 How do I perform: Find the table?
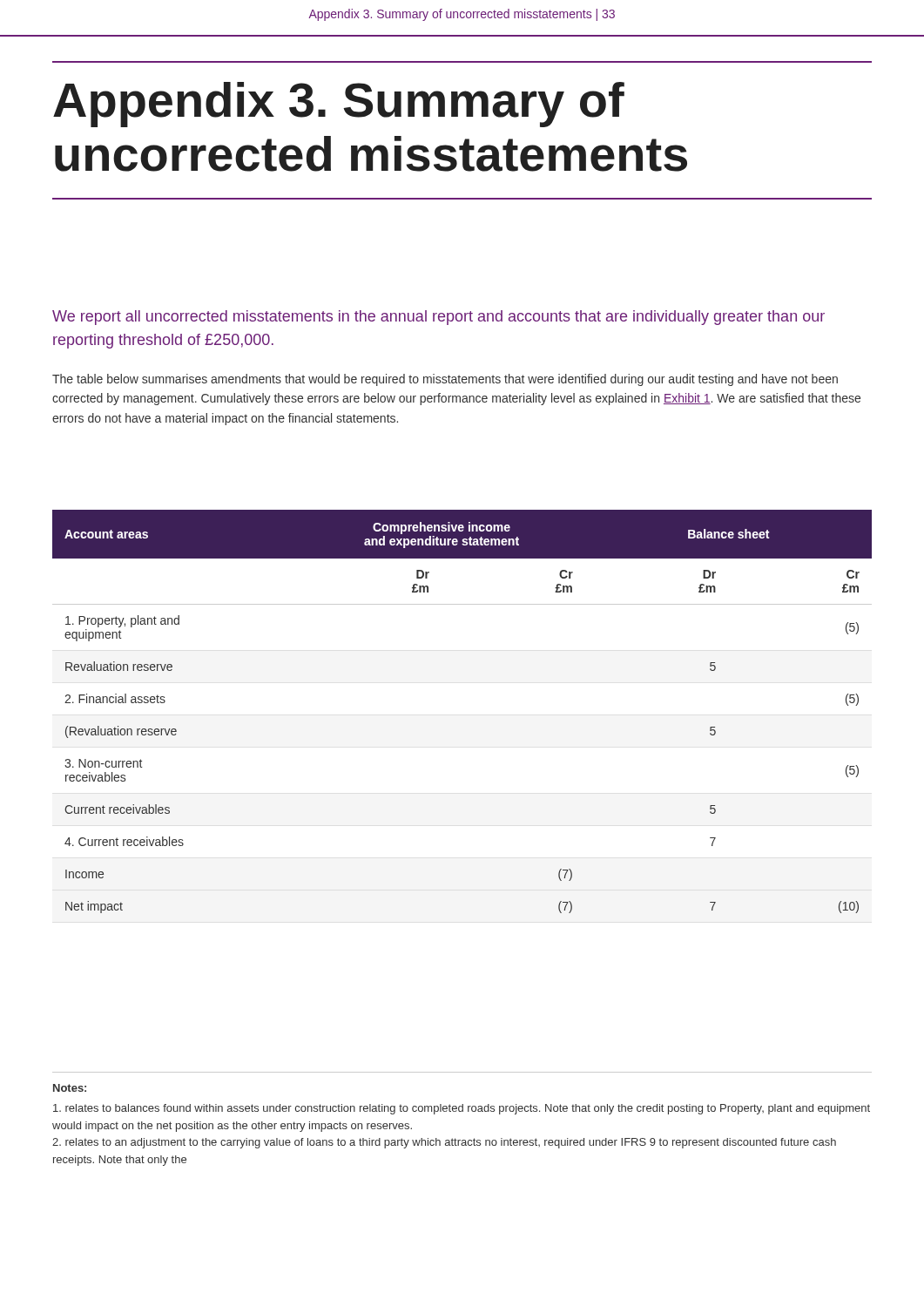(x=462, y=716)
